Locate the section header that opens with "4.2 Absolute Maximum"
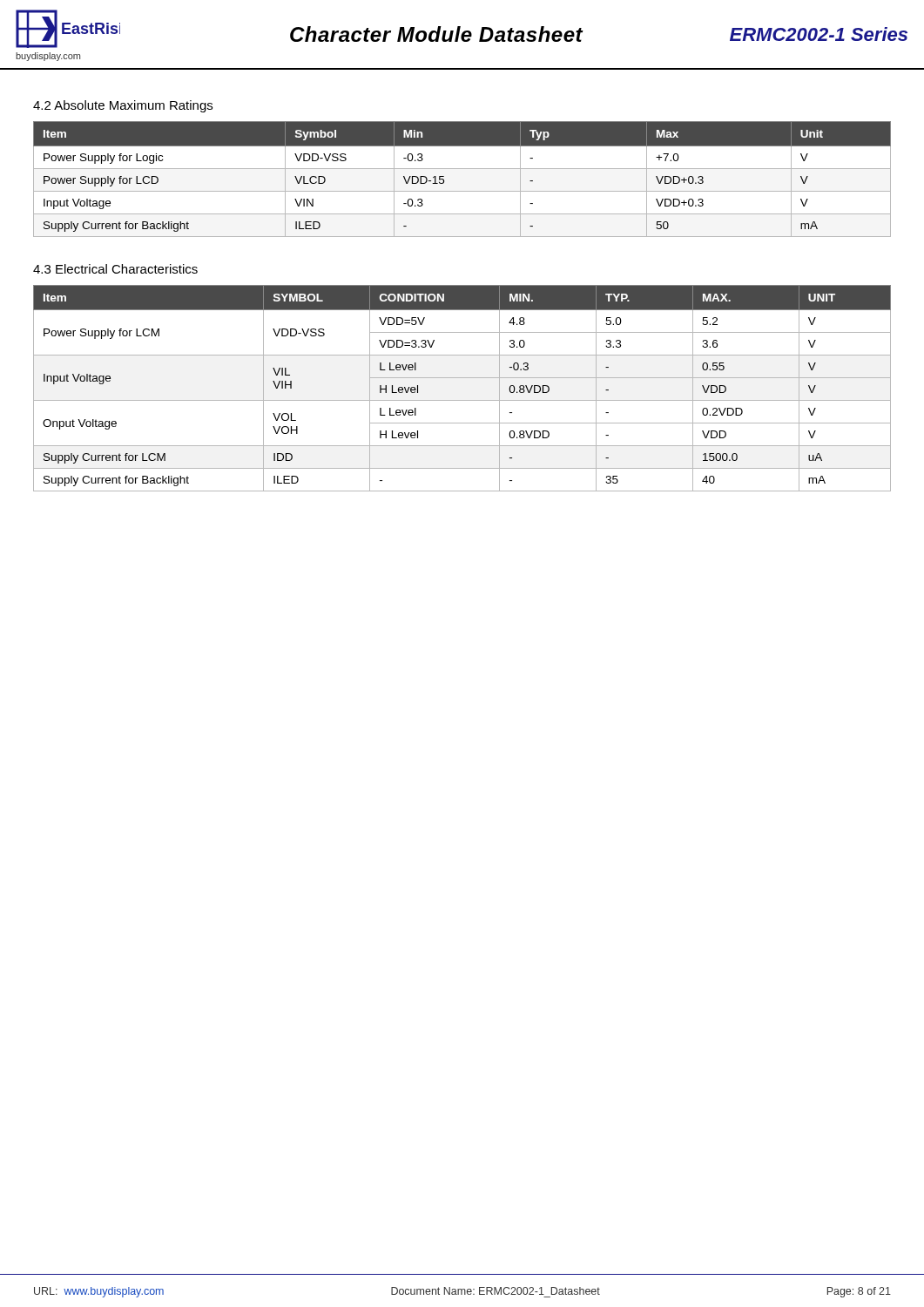Screen dimensions: 1307x924 [x=123, y=105]
